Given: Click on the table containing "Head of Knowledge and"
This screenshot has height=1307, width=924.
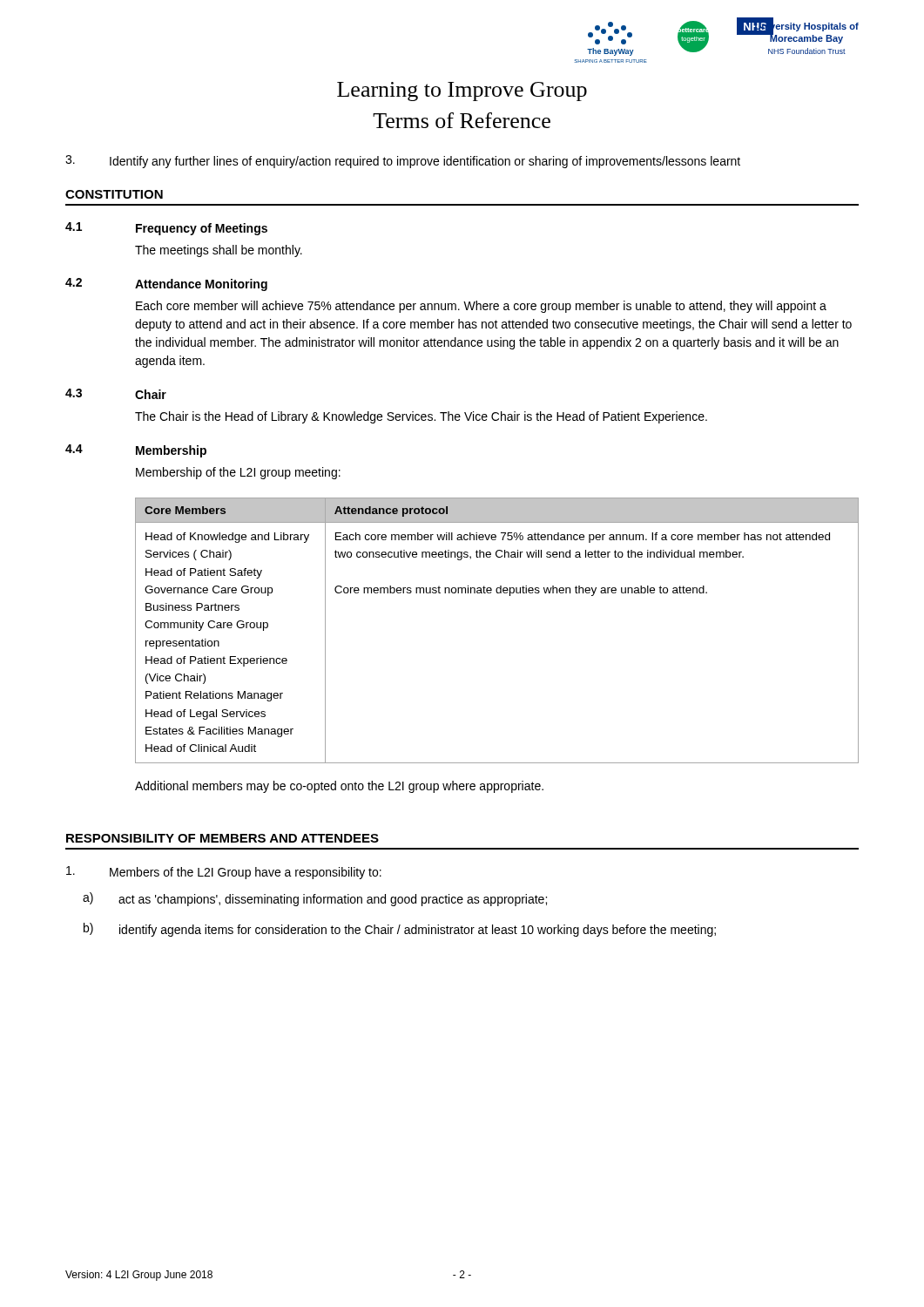Looking at the screenshot, I should click(x=497, y=631).
